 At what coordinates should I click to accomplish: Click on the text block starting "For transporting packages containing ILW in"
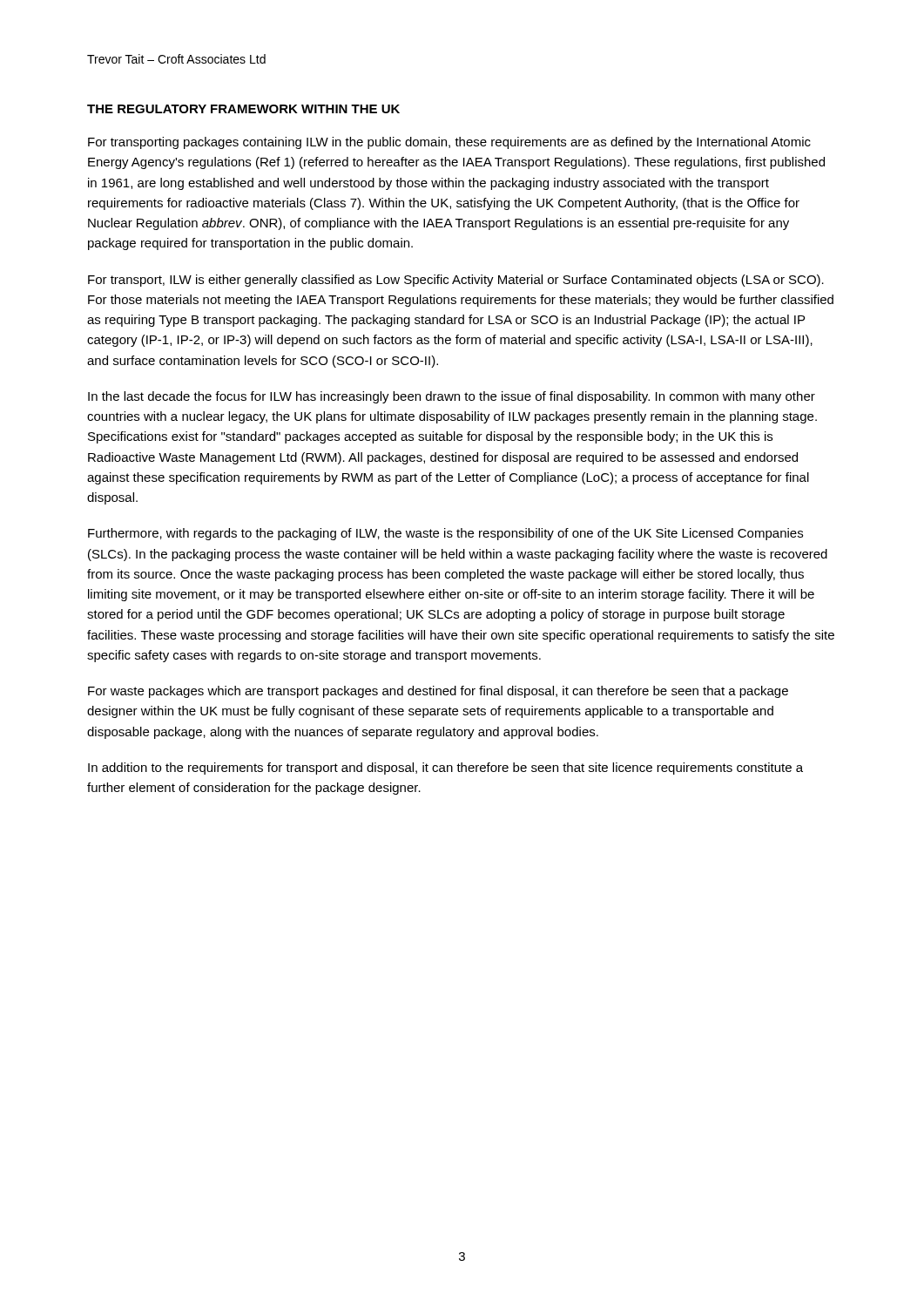point(456,192)
